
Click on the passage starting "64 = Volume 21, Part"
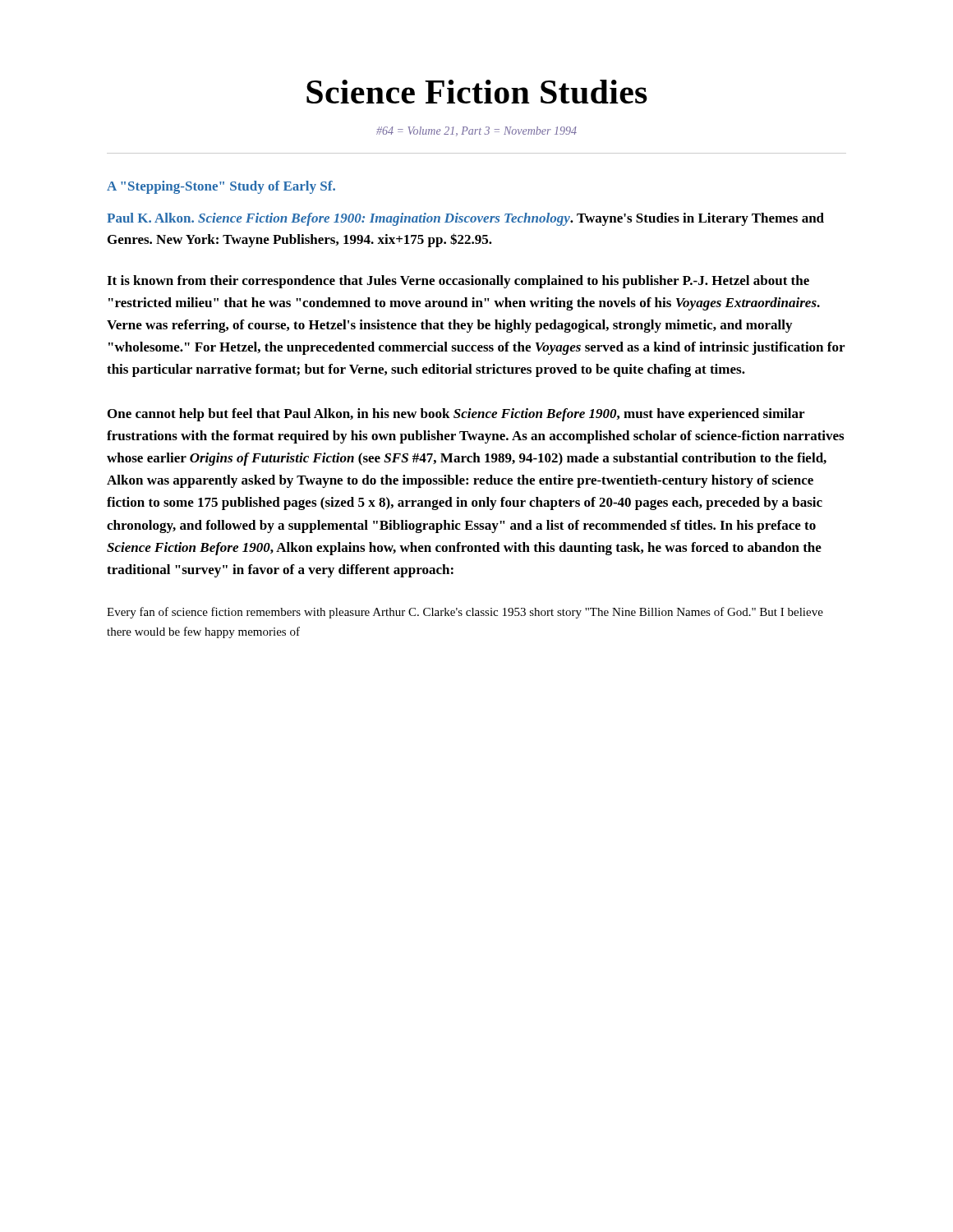coord(476,131)
